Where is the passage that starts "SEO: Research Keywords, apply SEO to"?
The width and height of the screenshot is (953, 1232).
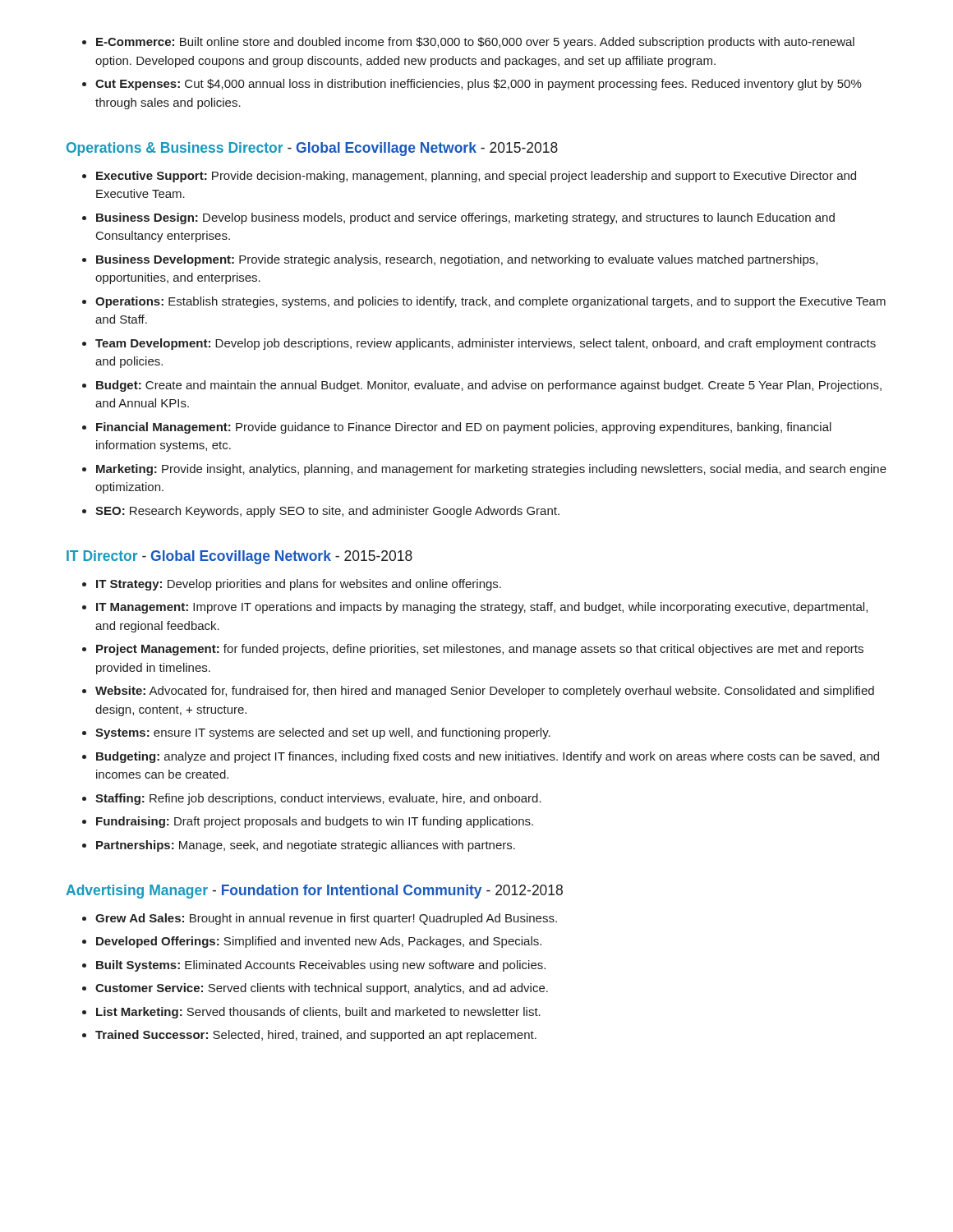[328, 510]
